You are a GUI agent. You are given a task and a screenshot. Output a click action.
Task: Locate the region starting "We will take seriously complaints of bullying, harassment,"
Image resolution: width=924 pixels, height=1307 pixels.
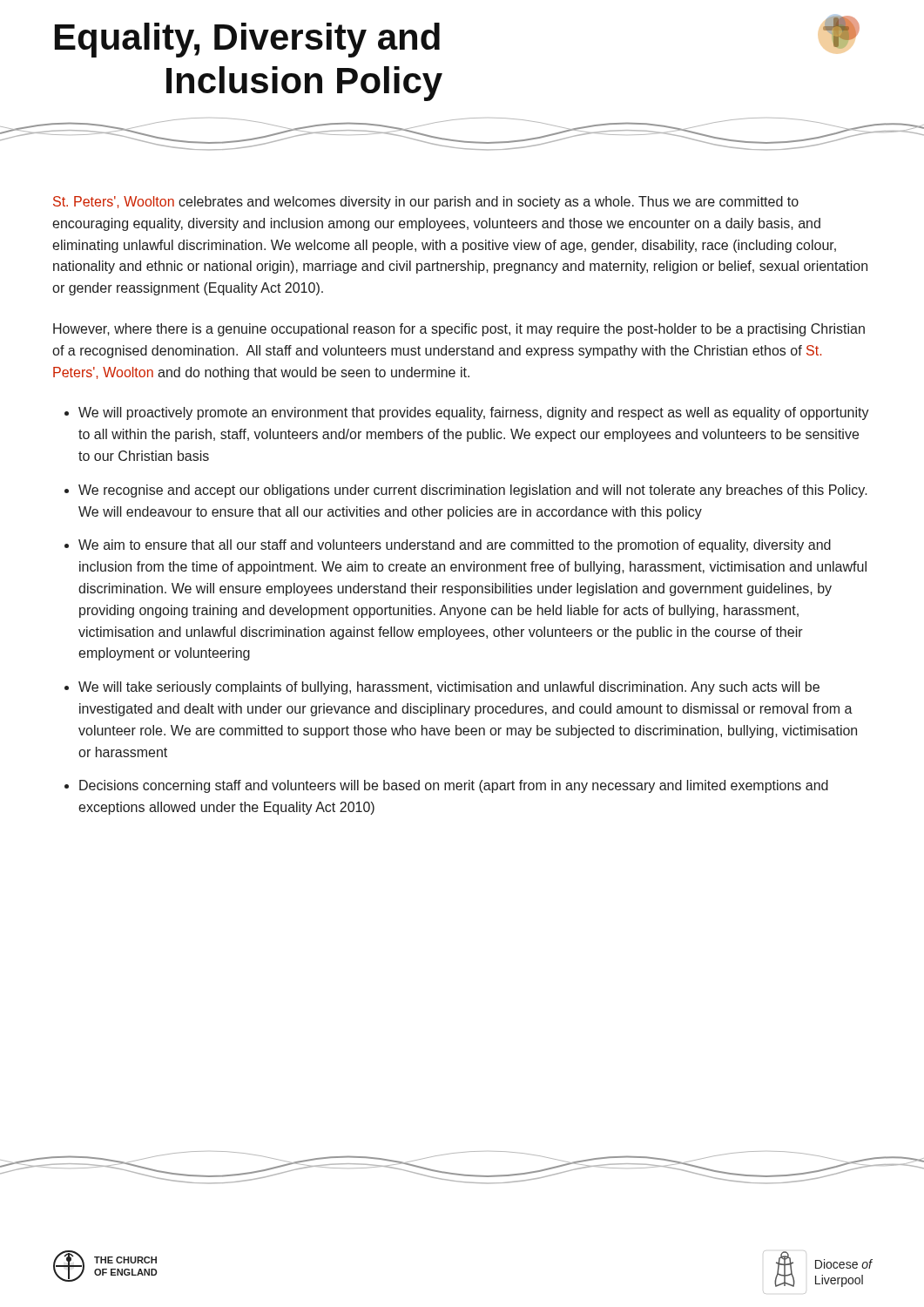pos(468,720)
